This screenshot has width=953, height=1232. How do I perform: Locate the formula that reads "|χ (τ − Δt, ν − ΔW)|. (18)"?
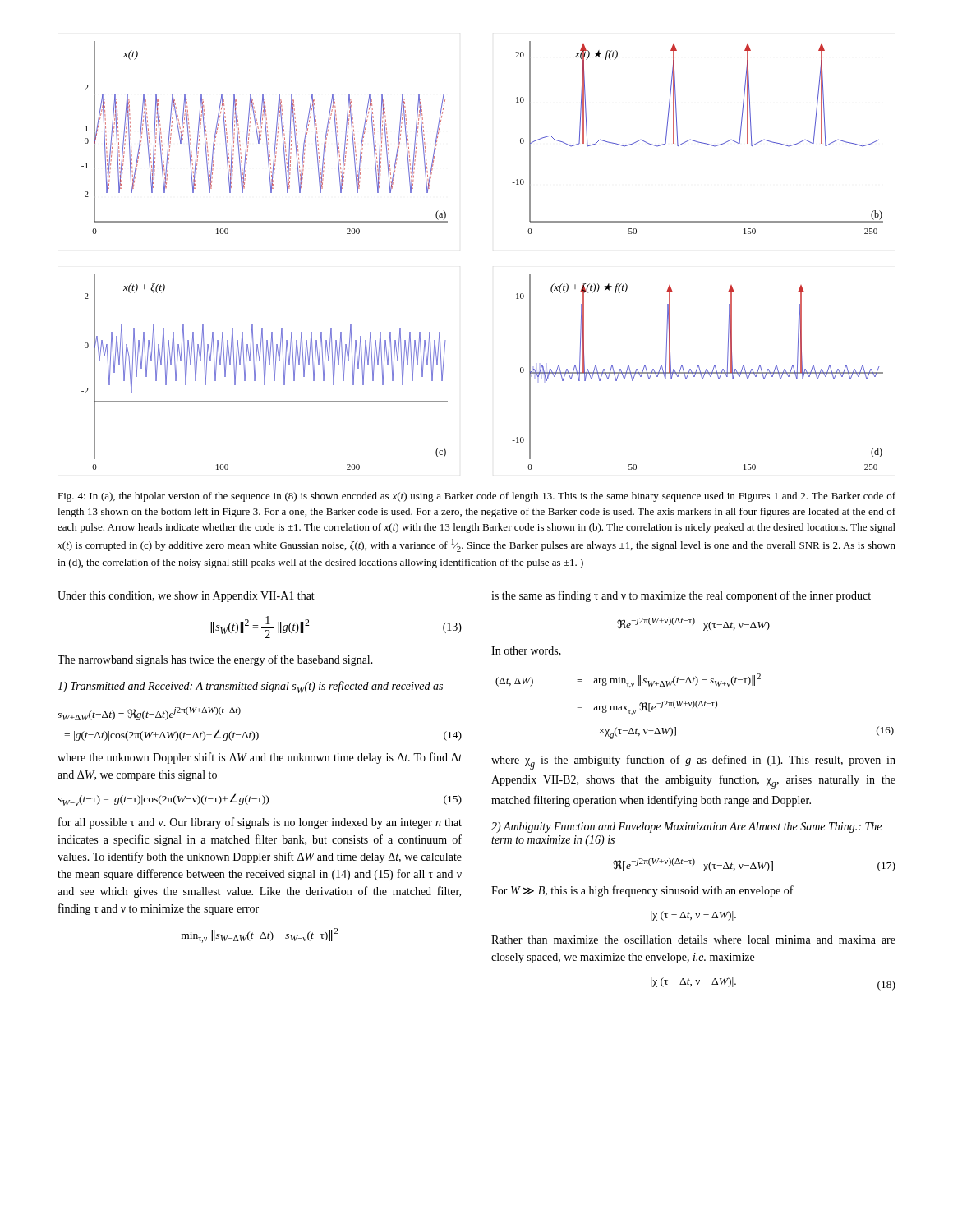pos(689,984)
